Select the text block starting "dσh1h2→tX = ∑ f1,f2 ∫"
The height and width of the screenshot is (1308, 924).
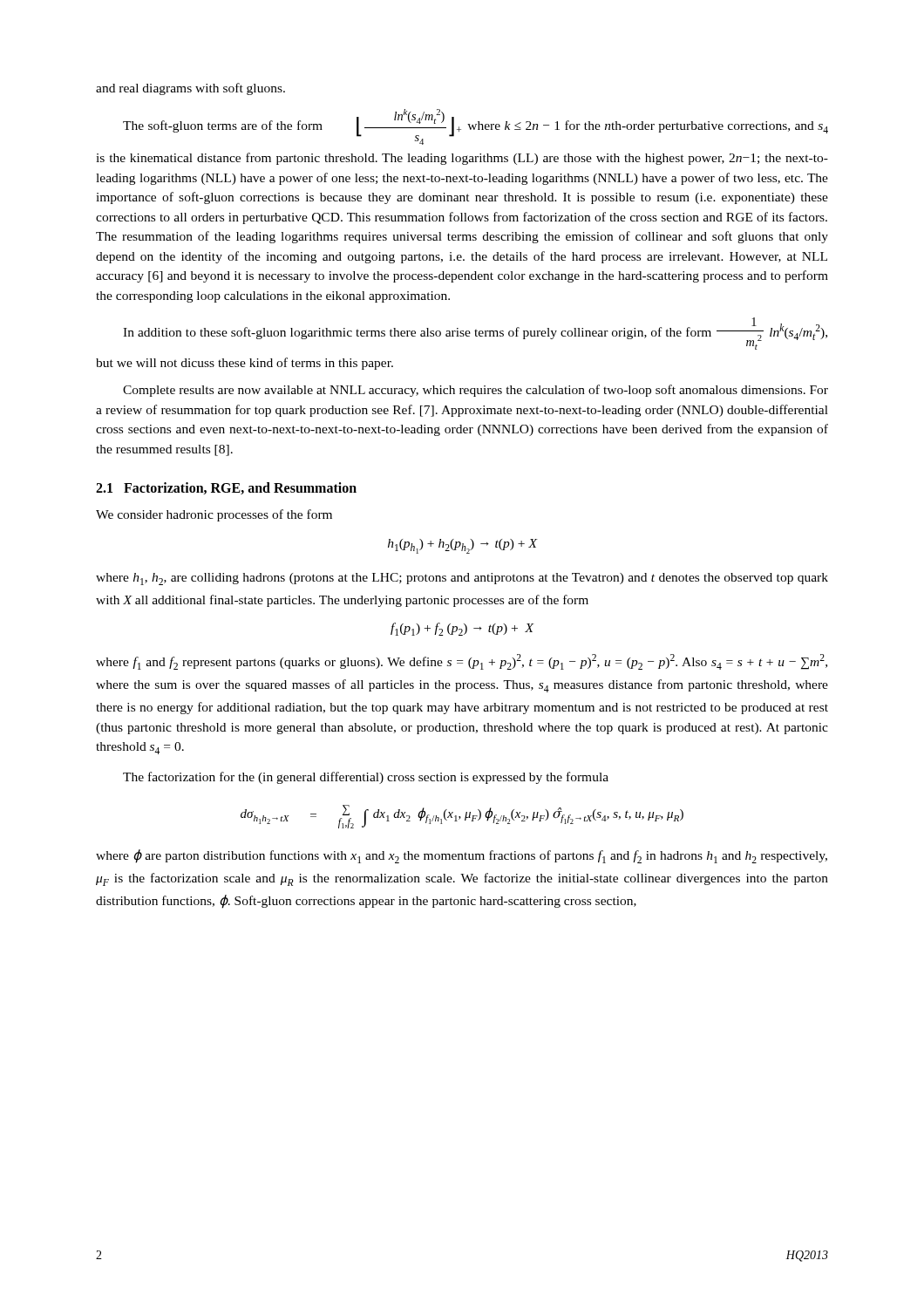pos(462,816)
